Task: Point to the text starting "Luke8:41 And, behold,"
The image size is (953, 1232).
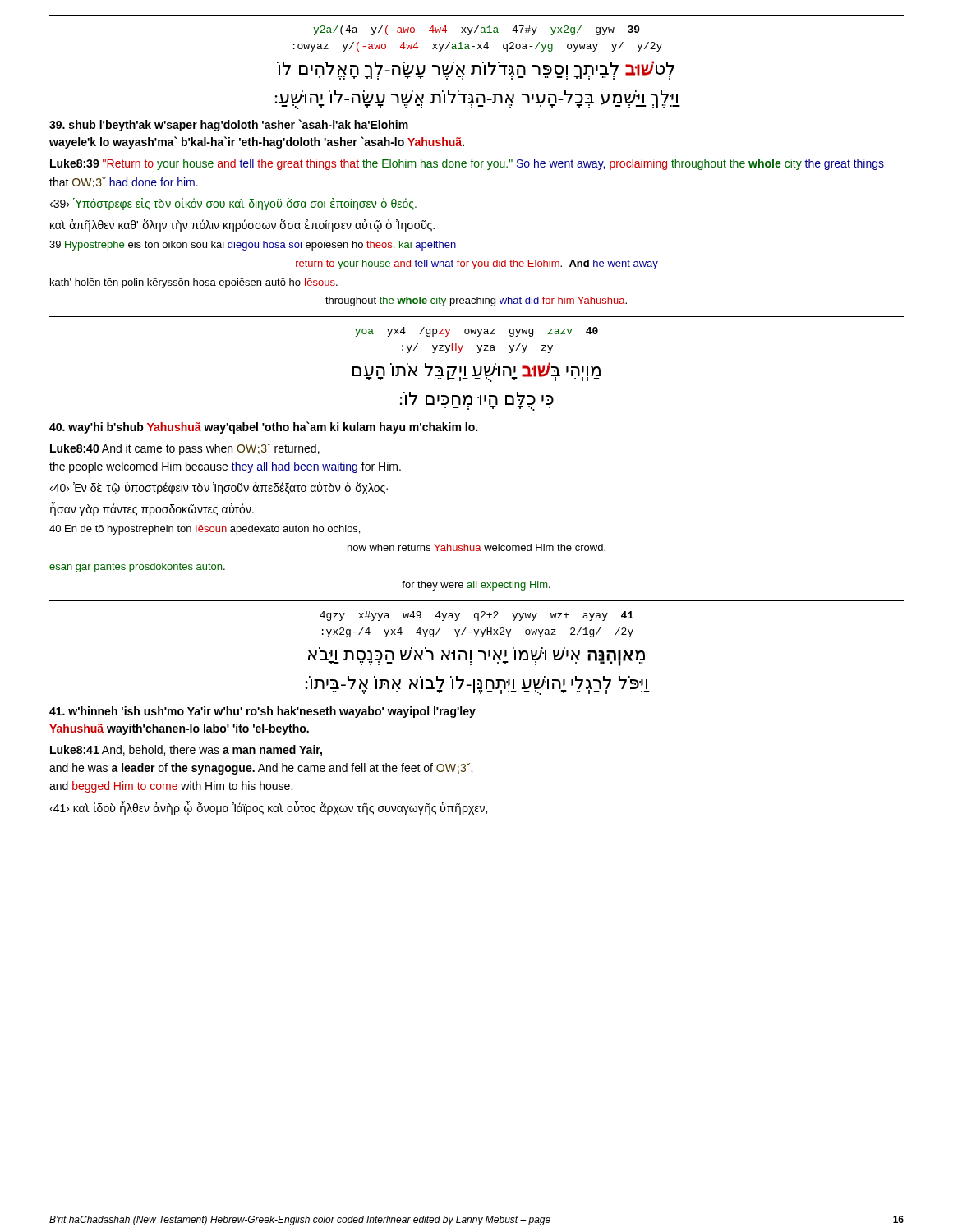Action: click(476, 768)
